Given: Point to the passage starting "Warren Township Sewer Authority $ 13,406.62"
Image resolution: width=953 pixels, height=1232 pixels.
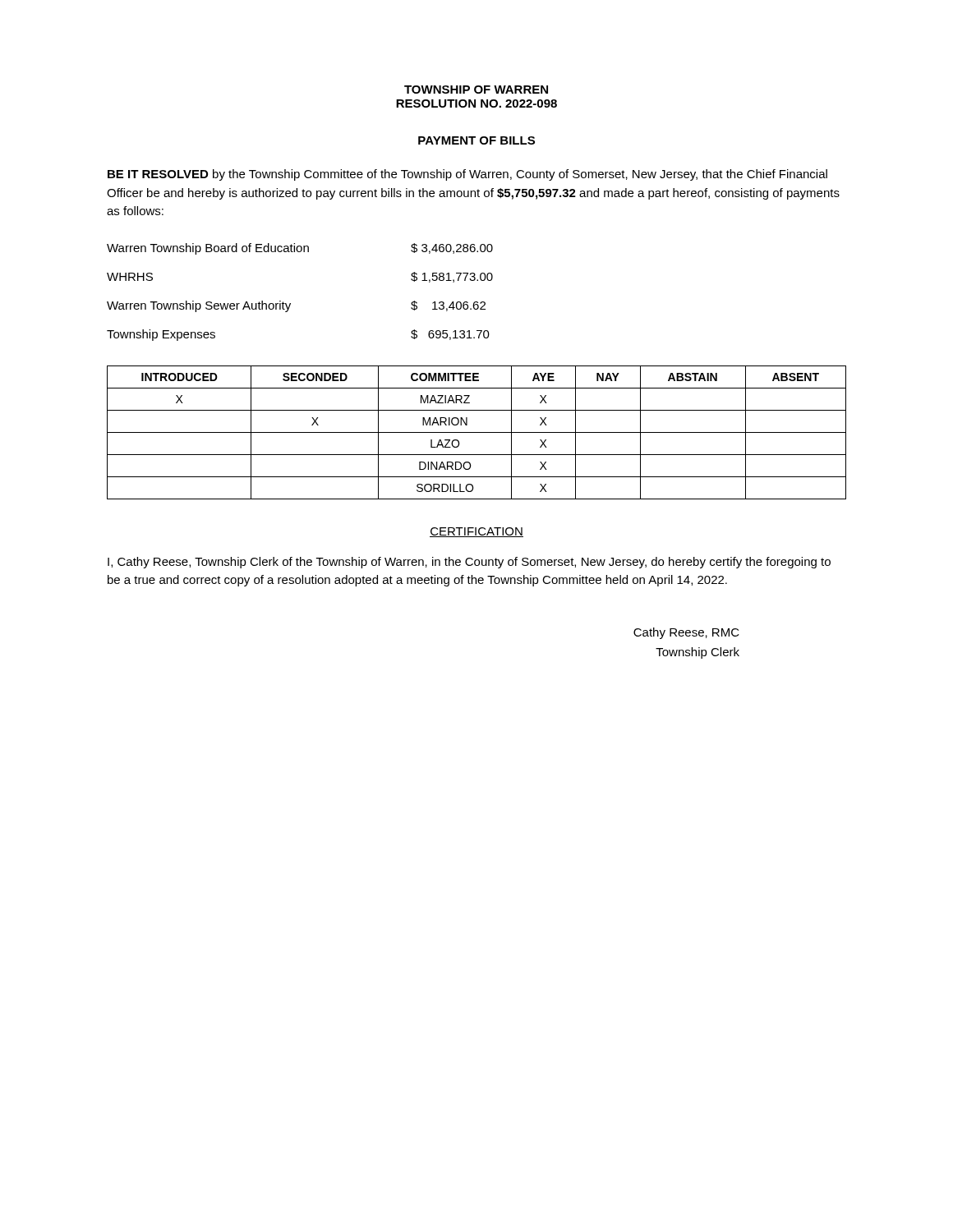Looking at the screenshot, I should (296, 305).
